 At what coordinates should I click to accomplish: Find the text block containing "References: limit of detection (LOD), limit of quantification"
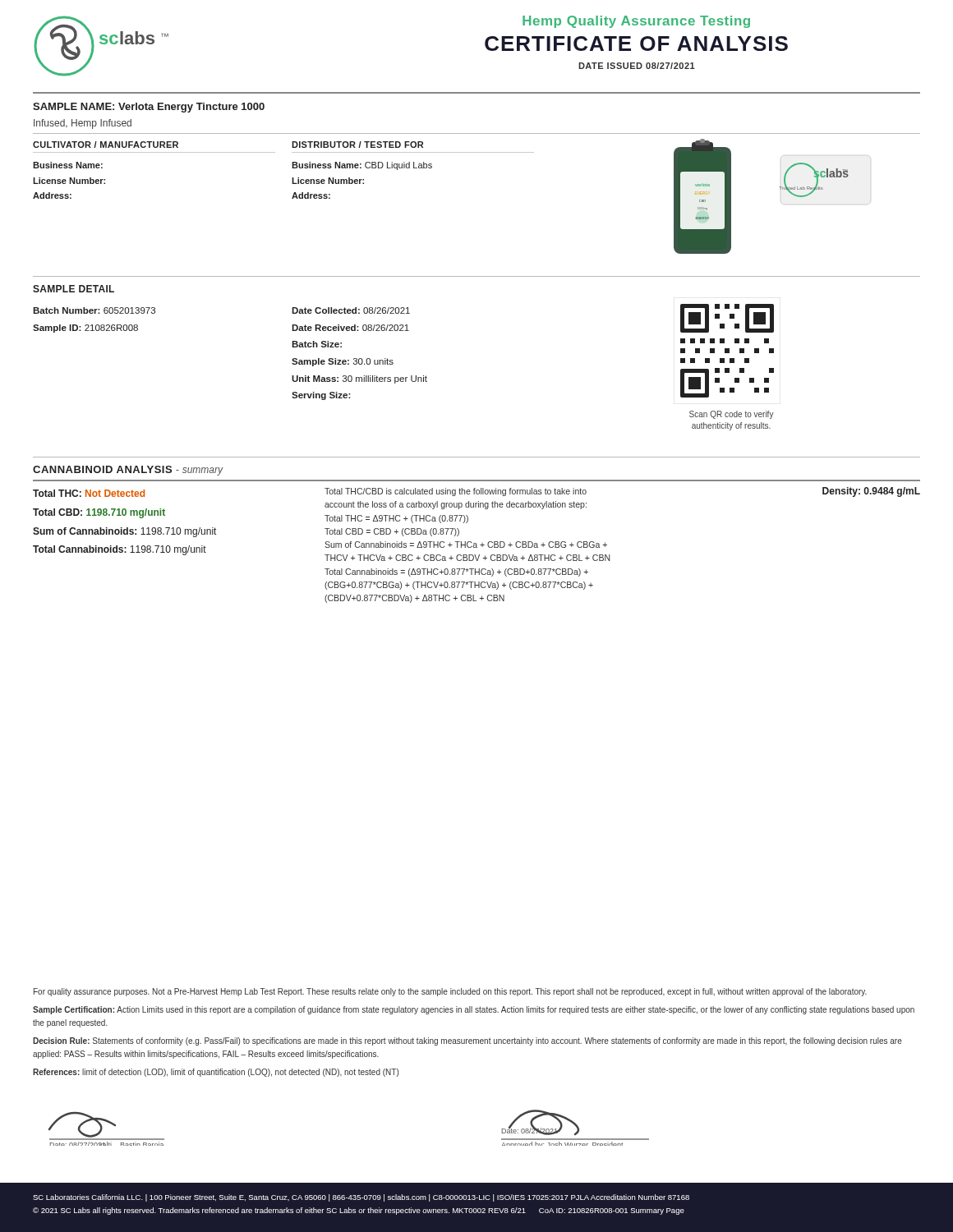click(216, 1072)
